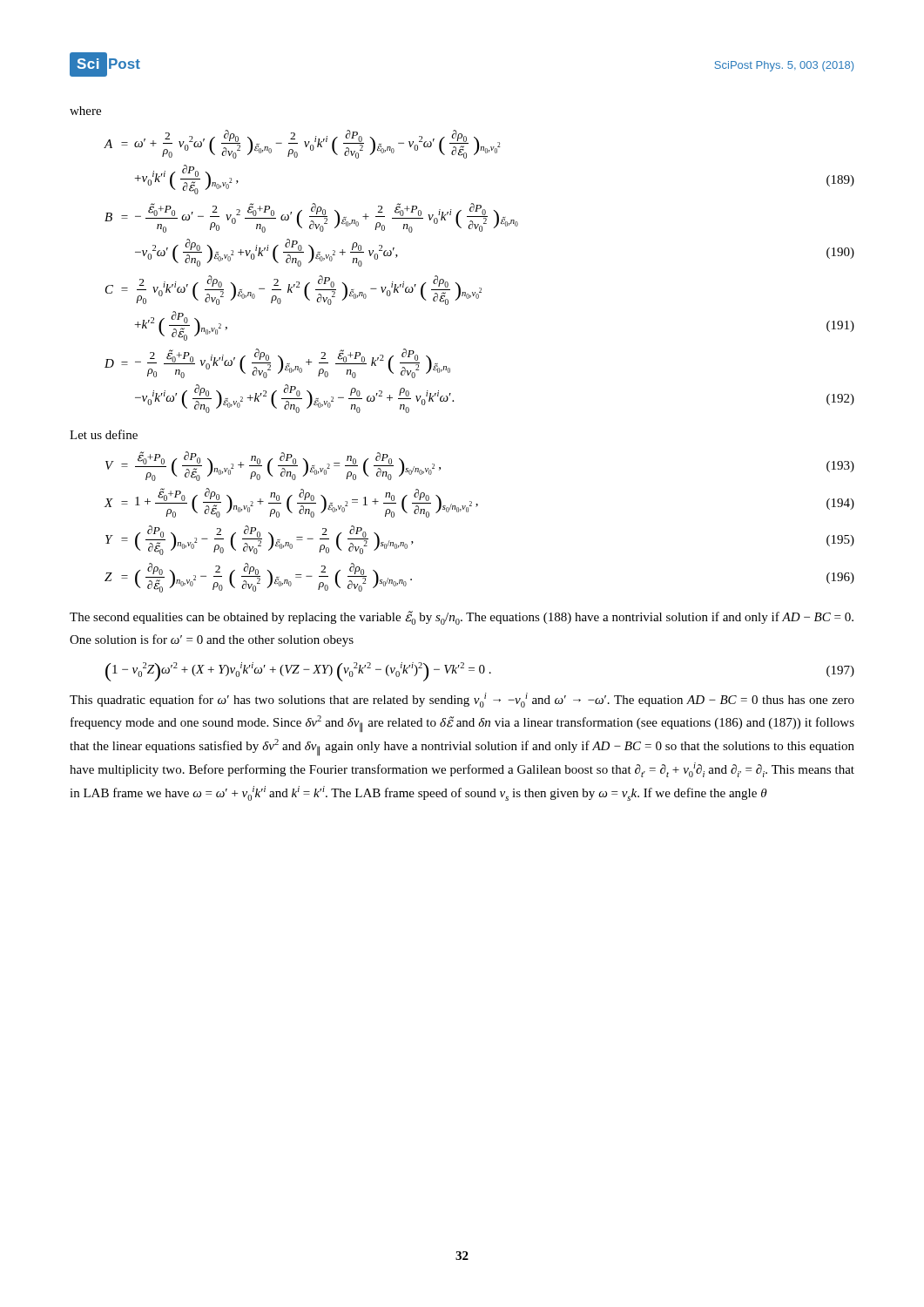Click on the formula with the text "(1 − v02Z)ω′2 + (X"
This screenshot has height=1307, width=924.
(x=479, y=670)
